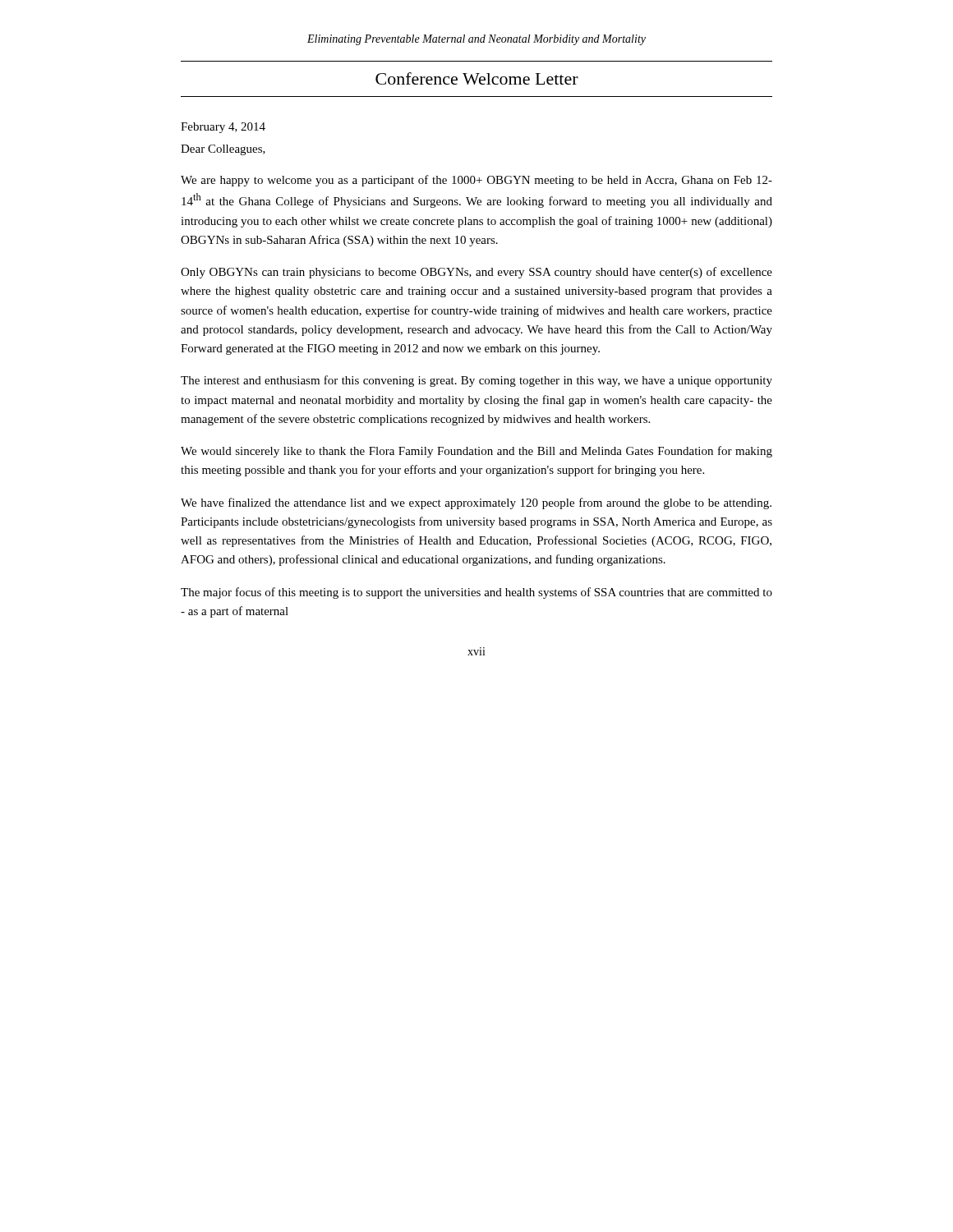The height and width of the screenshot is (1232, 953).
Task: Find "Dear Colleagues," on this page
Action: 223,149
